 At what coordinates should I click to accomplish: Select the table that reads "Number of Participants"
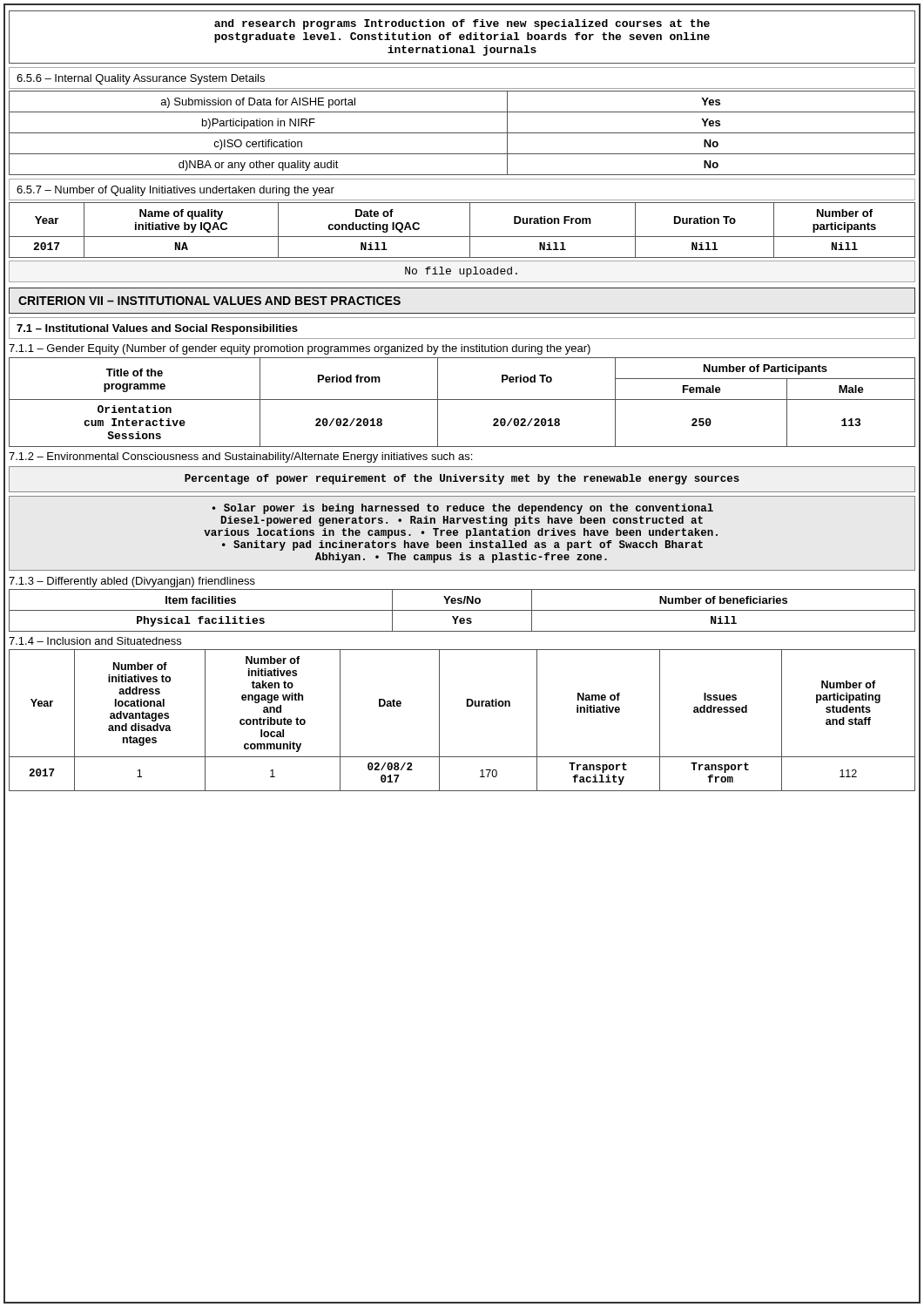click(x=462, y=402)
